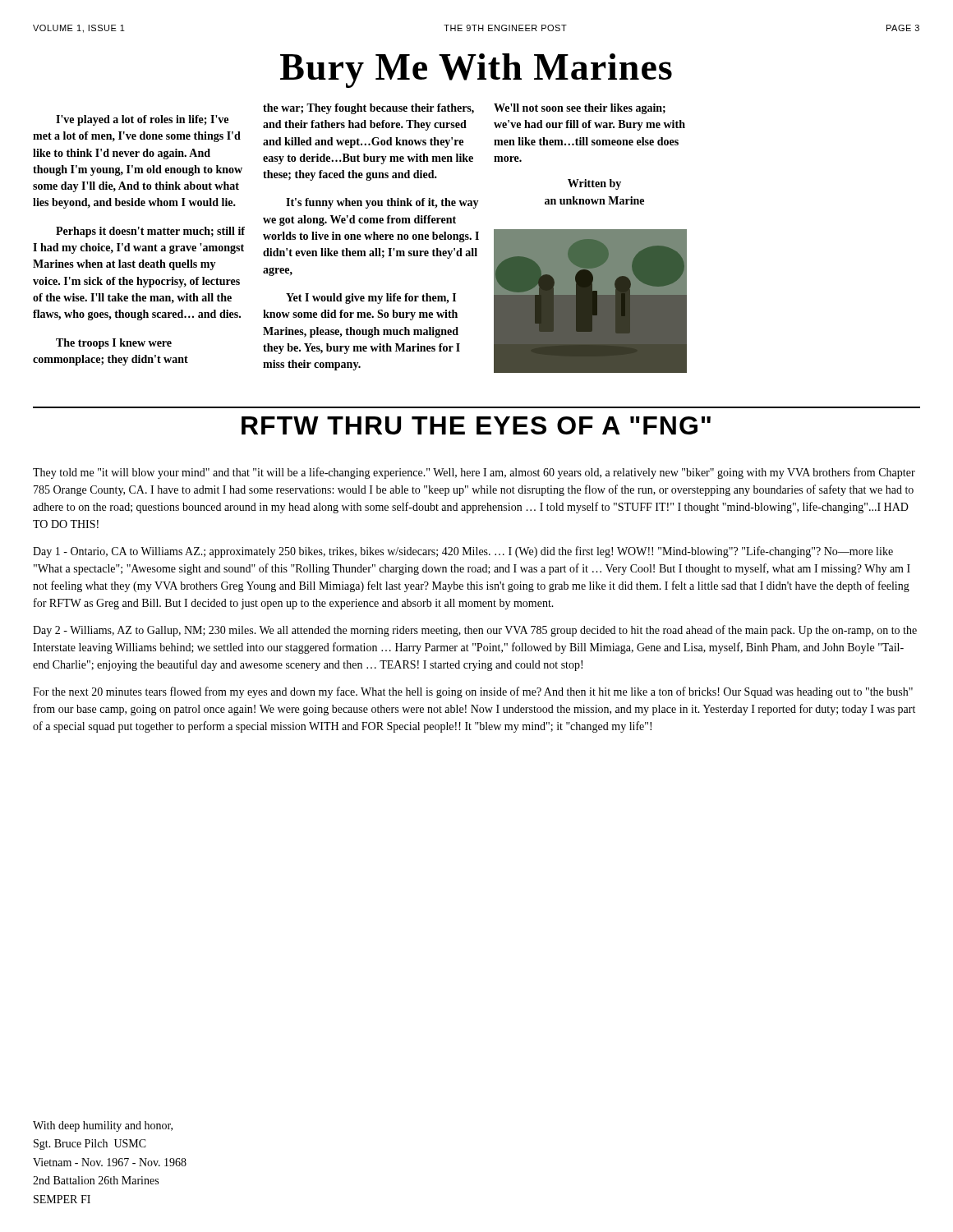Viewport: 953px width, 1232px height.
Task: Click the section header that begins "RFTW THRU THE EYES OF"
Action: 476,425
